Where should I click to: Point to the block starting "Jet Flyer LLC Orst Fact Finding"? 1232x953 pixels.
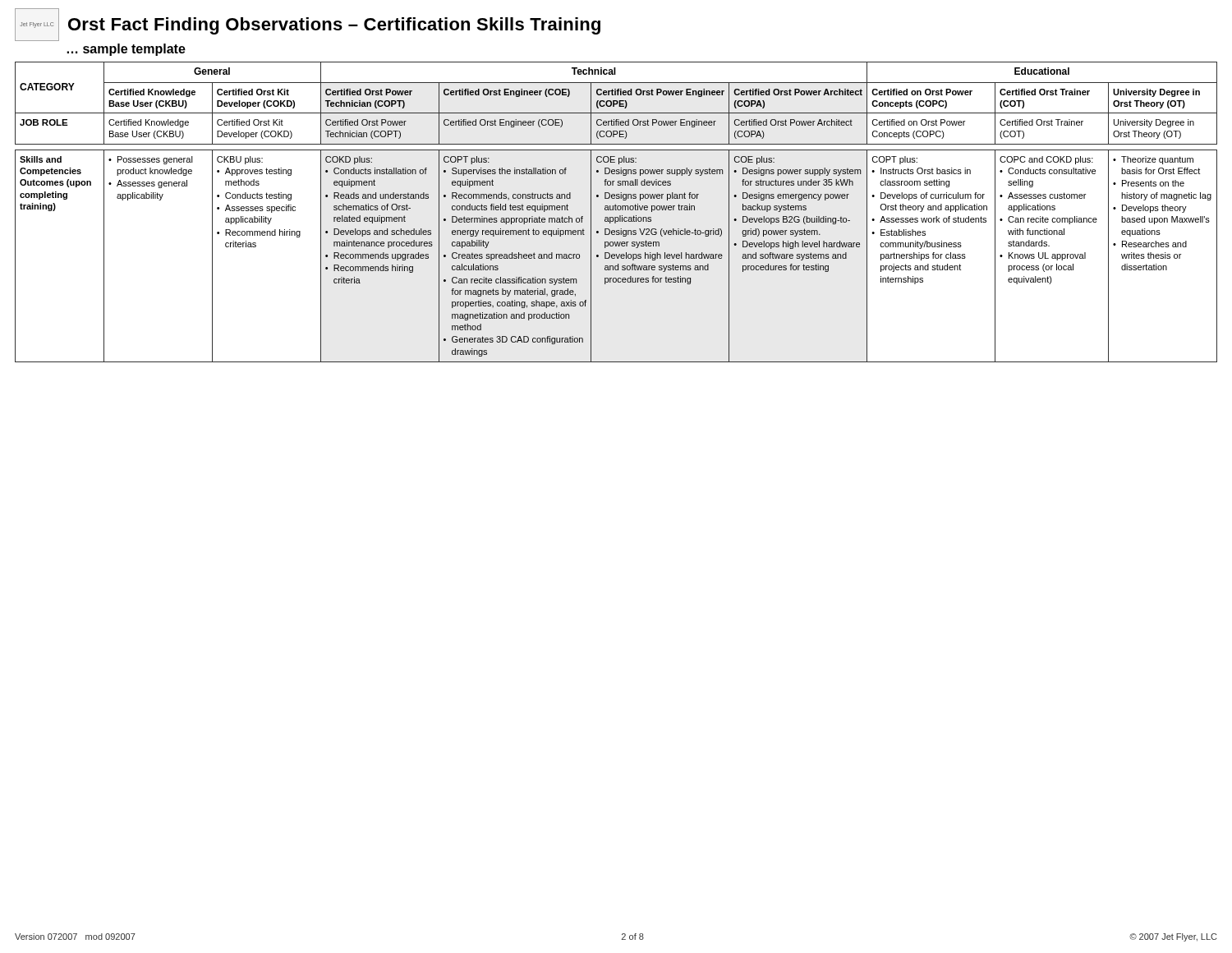coord(308,25)
